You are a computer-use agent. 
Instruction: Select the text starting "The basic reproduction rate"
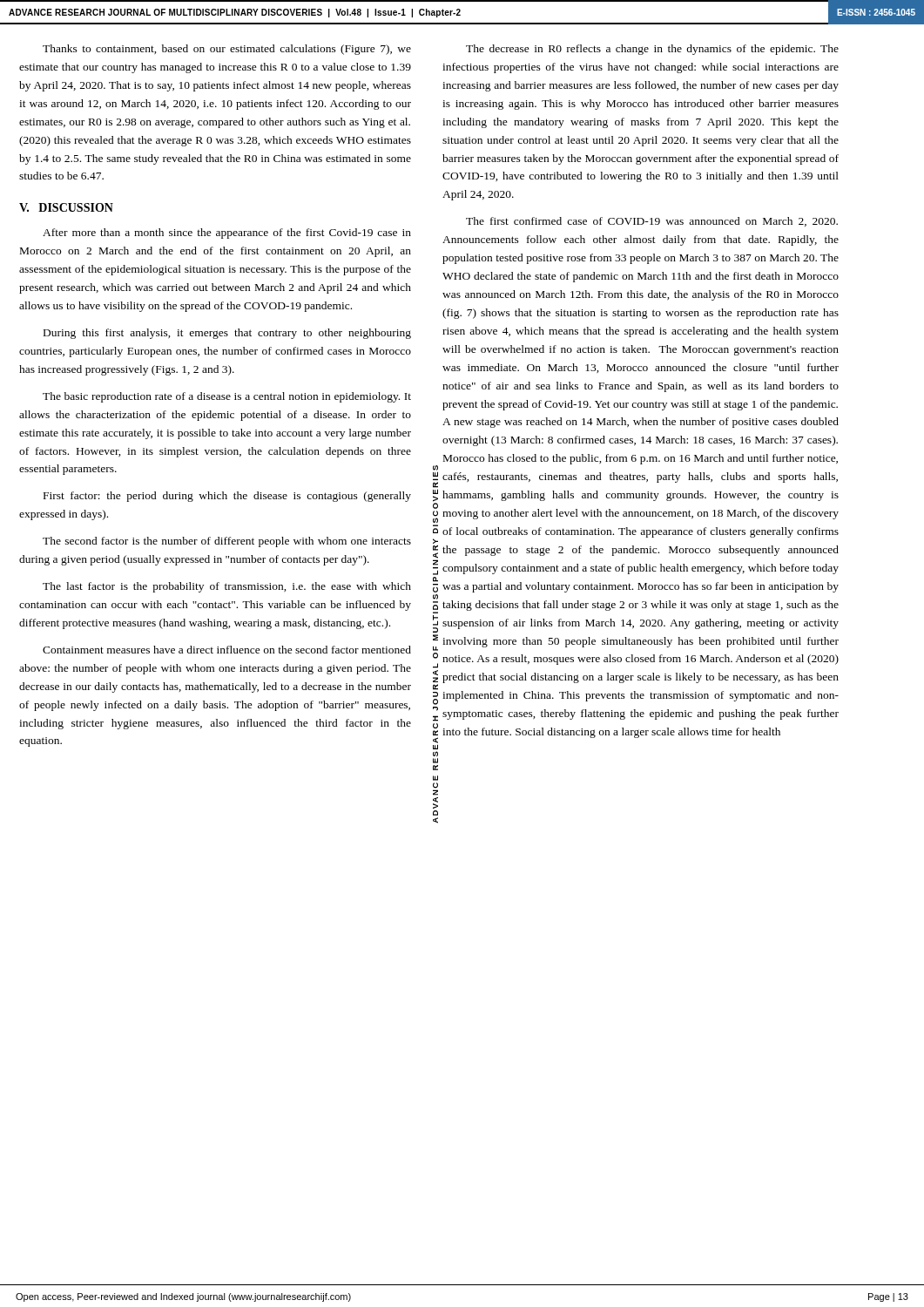(x=215, y=433)
